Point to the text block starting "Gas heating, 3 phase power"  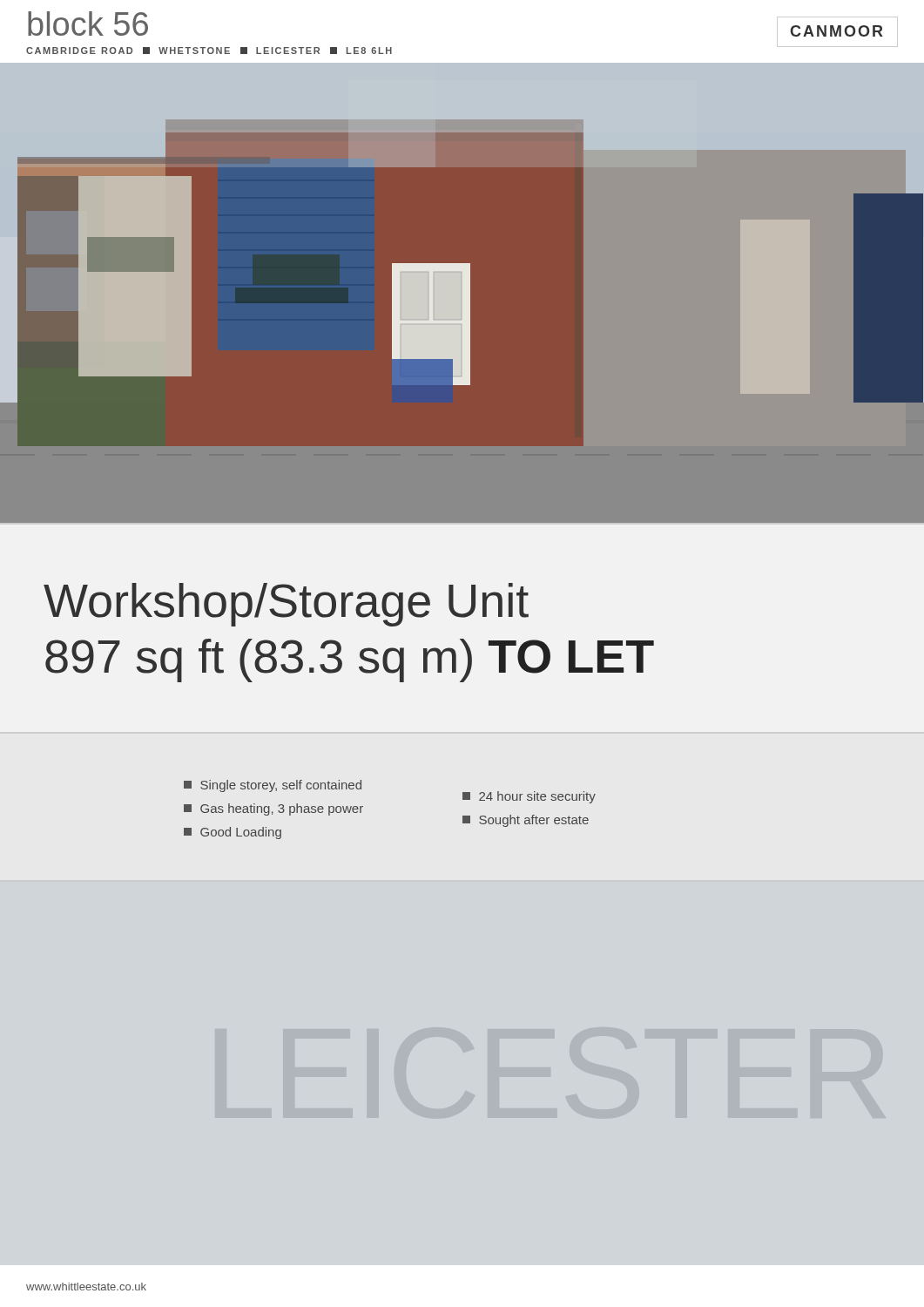(x=273, y=808)
